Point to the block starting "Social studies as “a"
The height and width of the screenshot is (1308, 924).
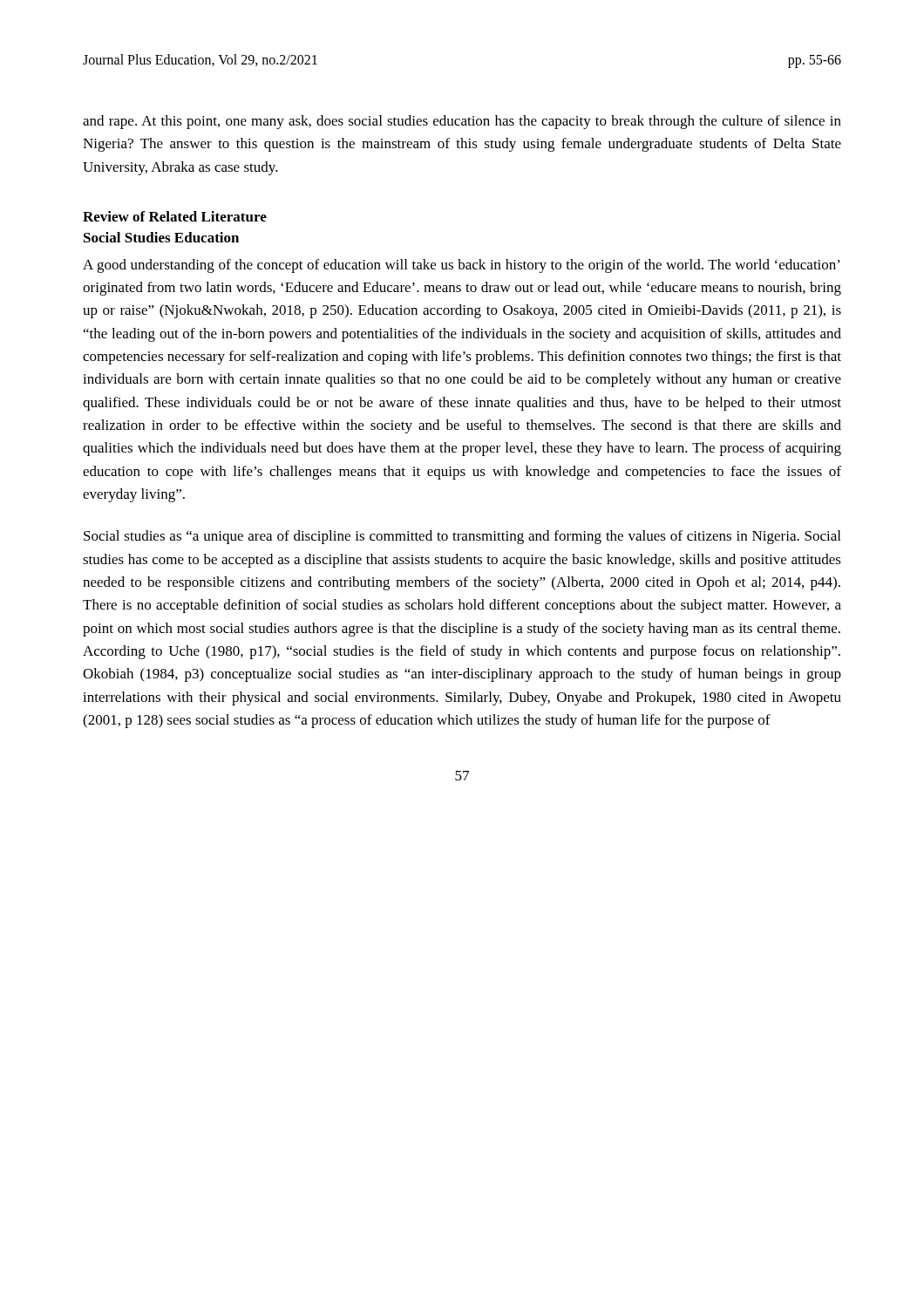462,628
